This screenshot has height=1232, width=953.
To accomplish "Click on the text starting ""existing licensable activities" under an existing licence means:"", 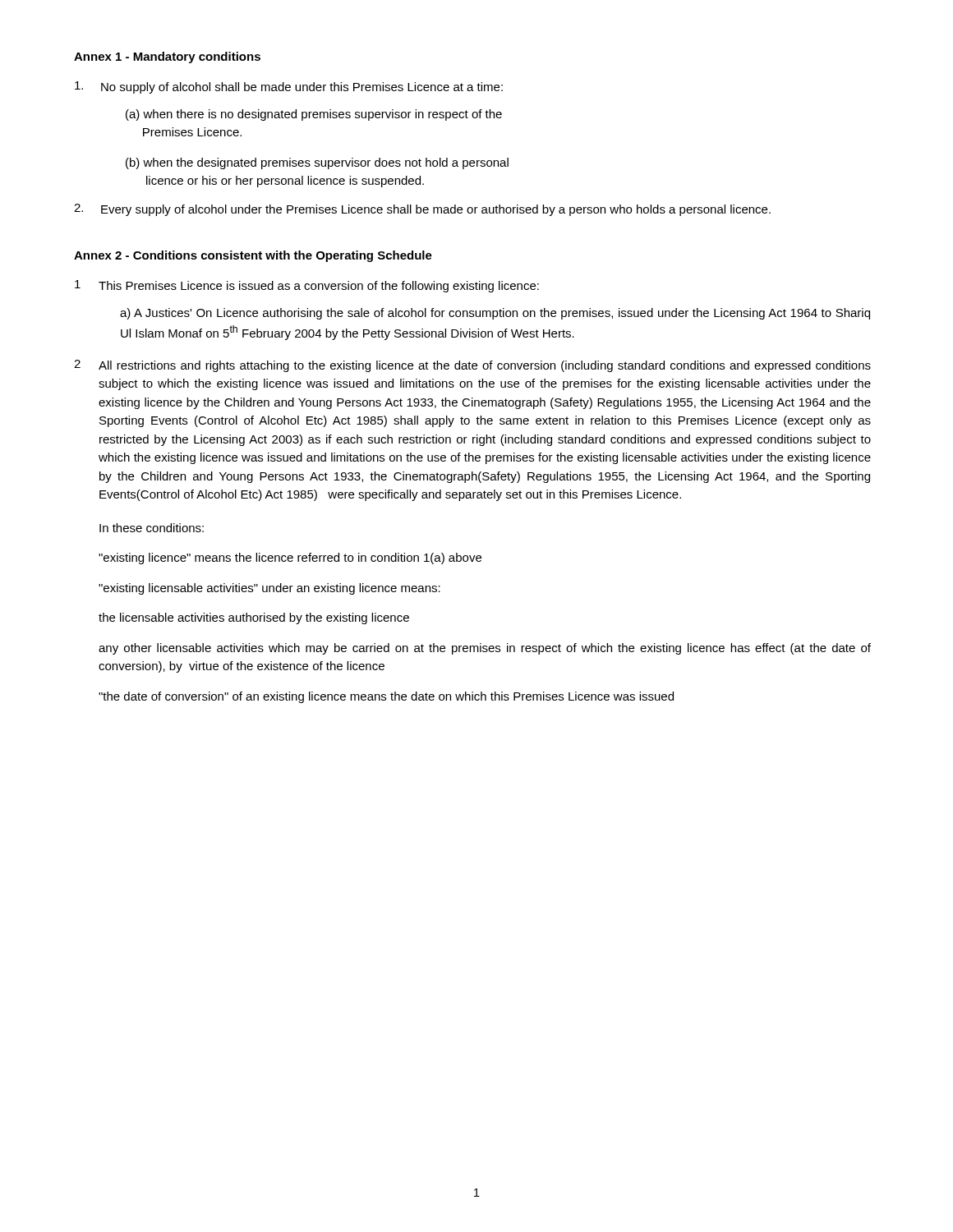I will (270, 587).
